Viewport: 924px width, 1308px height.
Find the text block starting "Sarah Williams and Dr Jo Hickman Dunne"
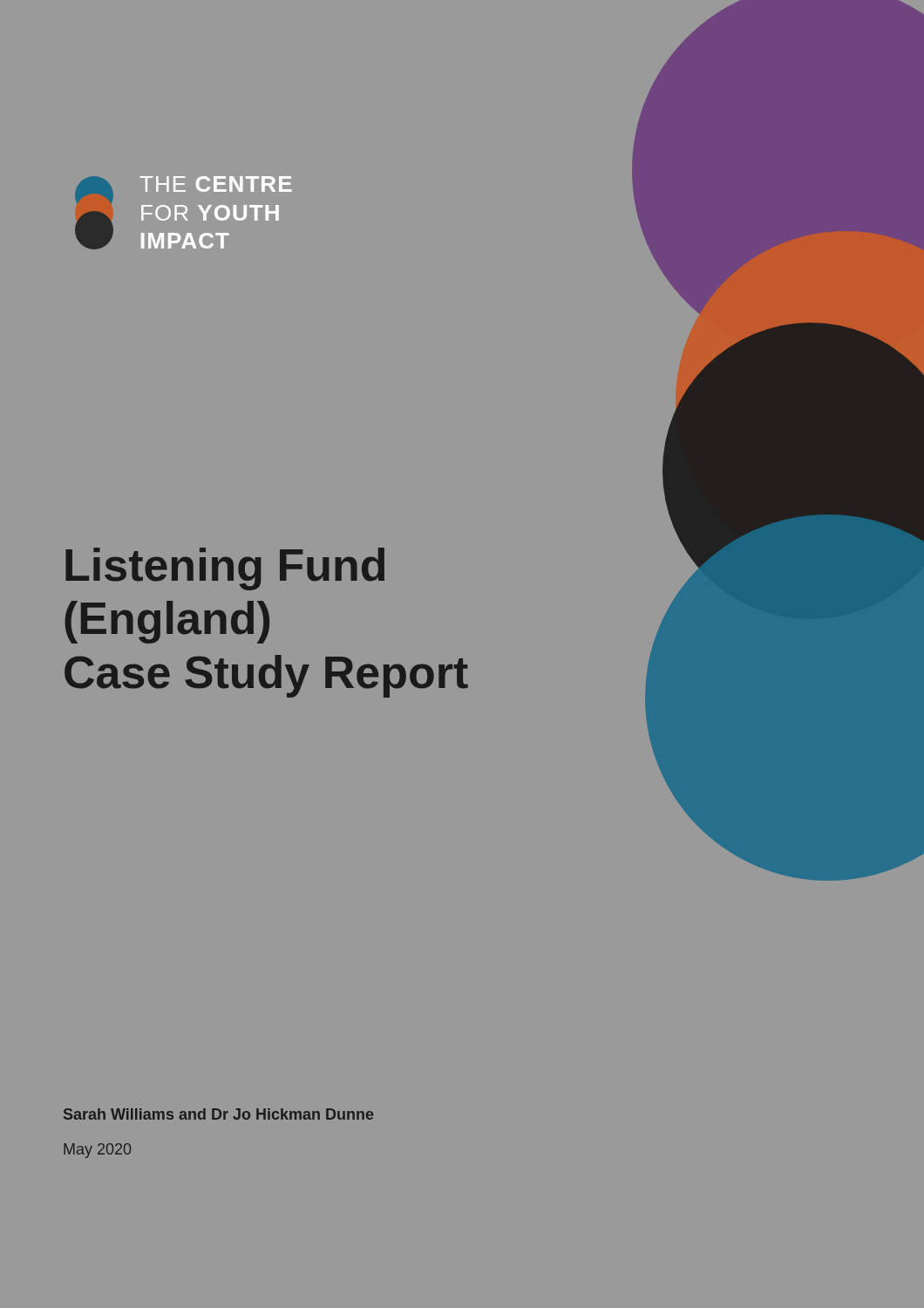pos(218,1115)
